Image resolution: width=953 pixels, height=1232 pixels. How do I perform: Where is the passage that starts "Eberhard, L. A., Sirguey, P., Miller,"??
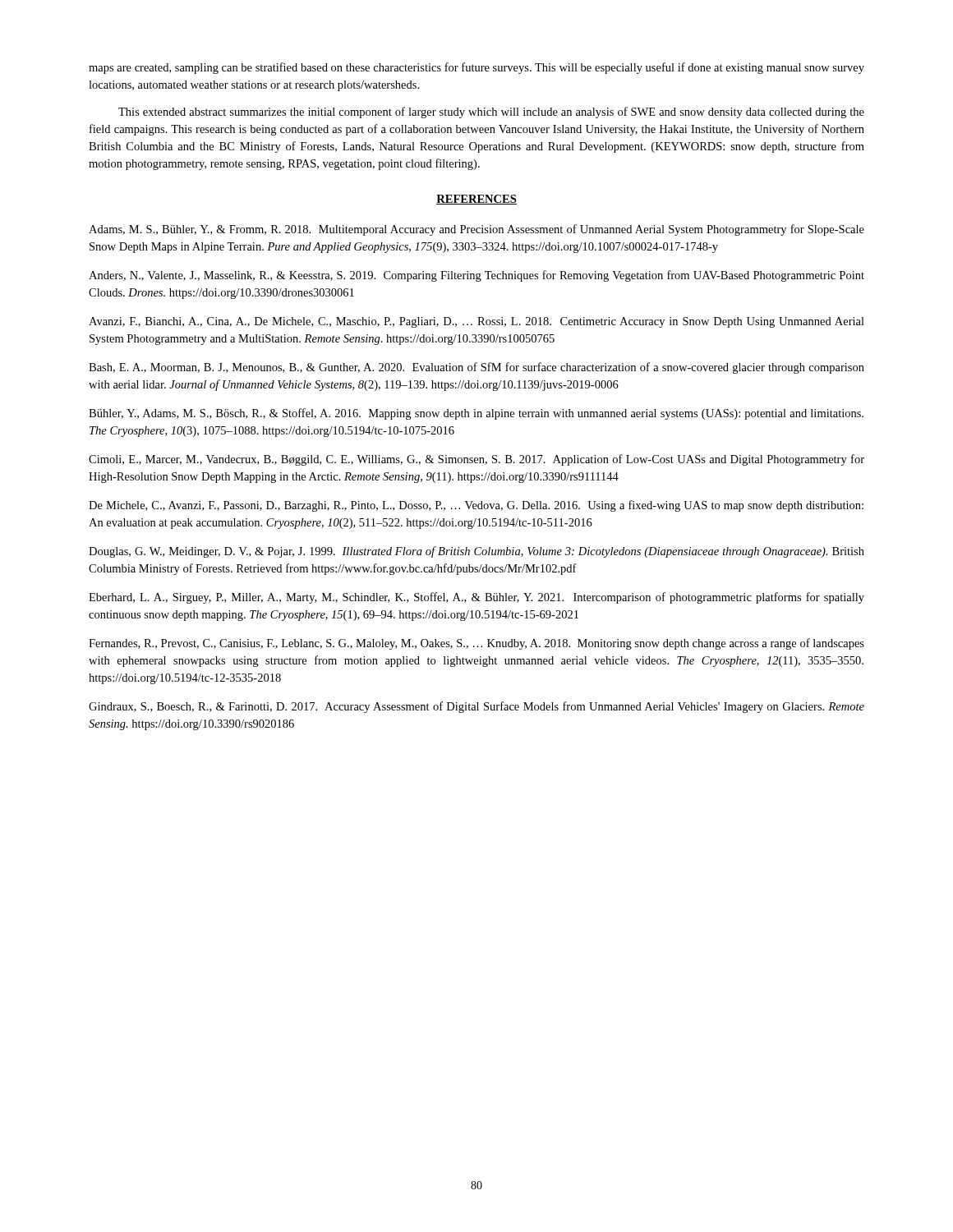pyautogui.click(x=476, y=606)
